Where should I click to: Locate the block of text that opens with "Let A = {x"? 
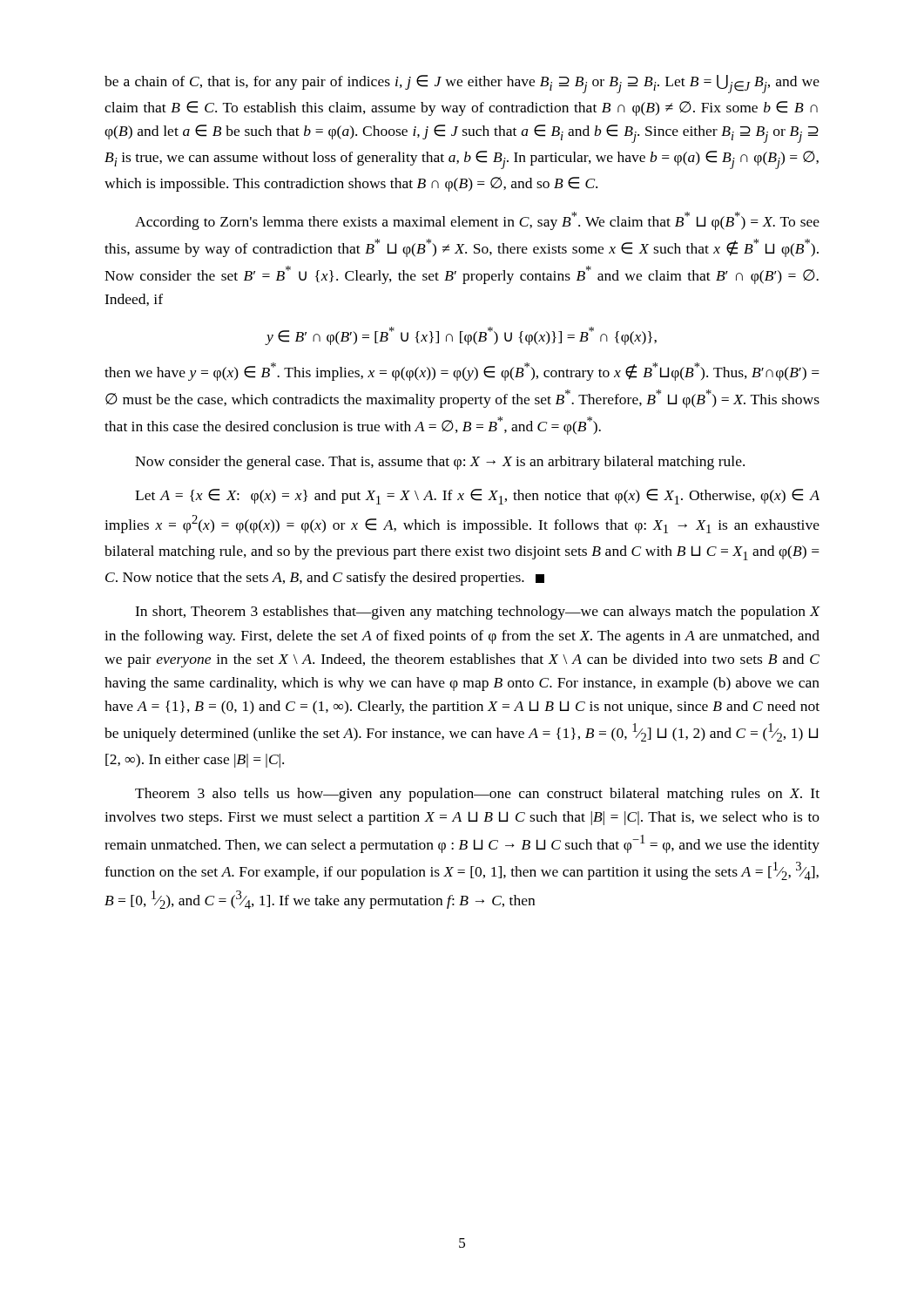coord(462,536)
